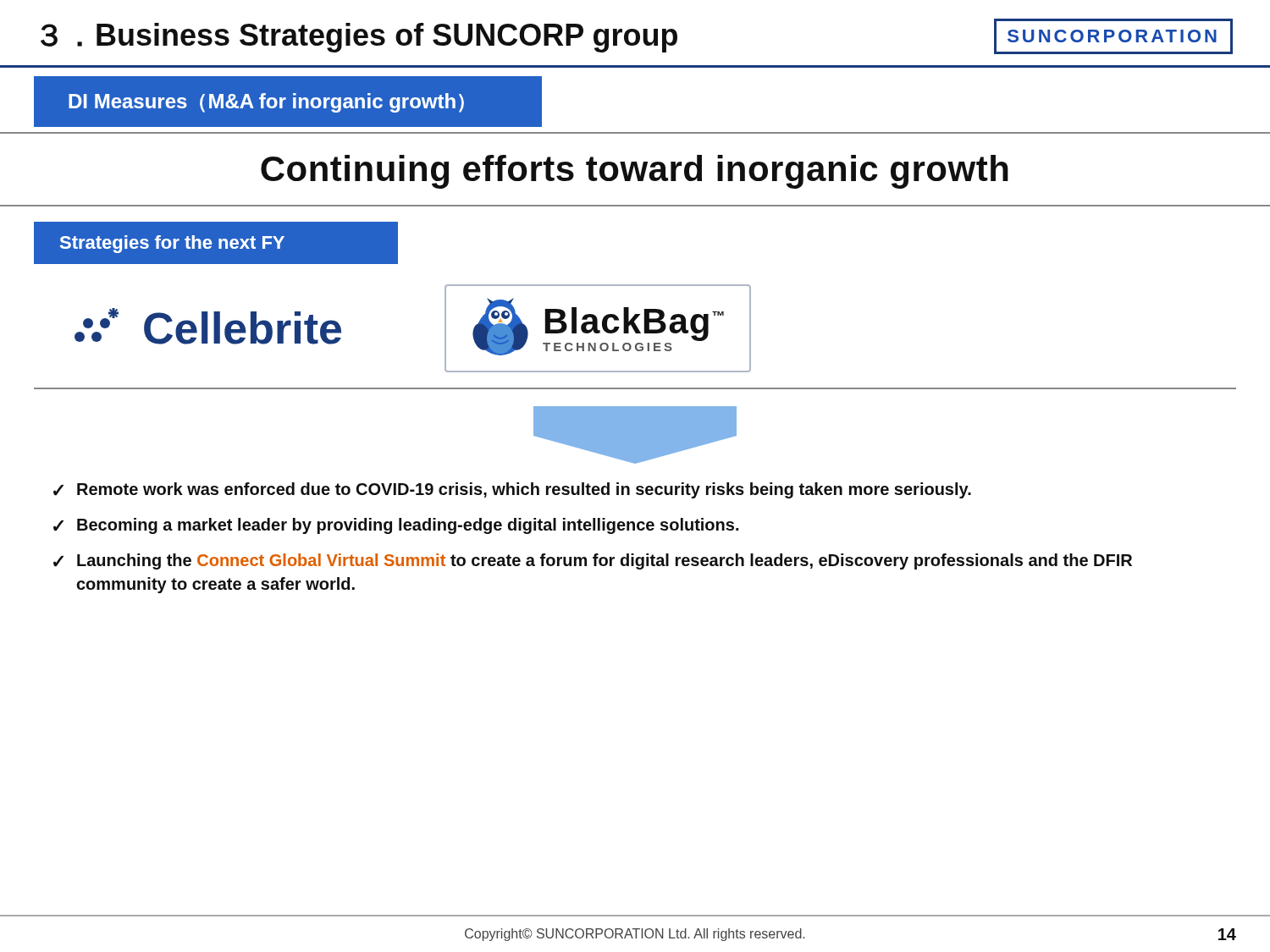Navigate to the passage starting "３．Business Strategies of SUNCORP group"
1270x952 pixels.
pos(356,35)
